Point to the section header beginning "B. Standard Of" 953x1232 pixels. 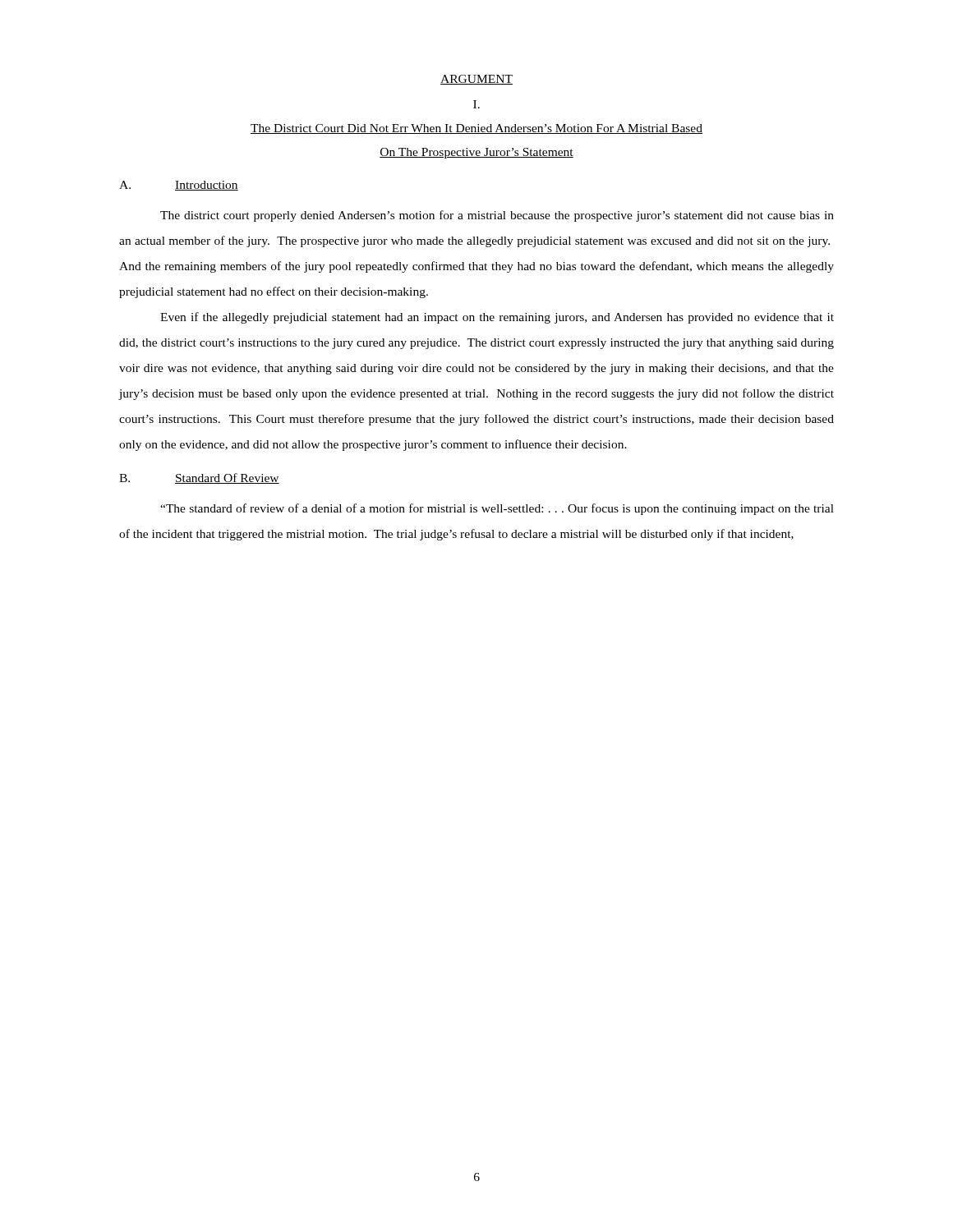click(199, 478)
